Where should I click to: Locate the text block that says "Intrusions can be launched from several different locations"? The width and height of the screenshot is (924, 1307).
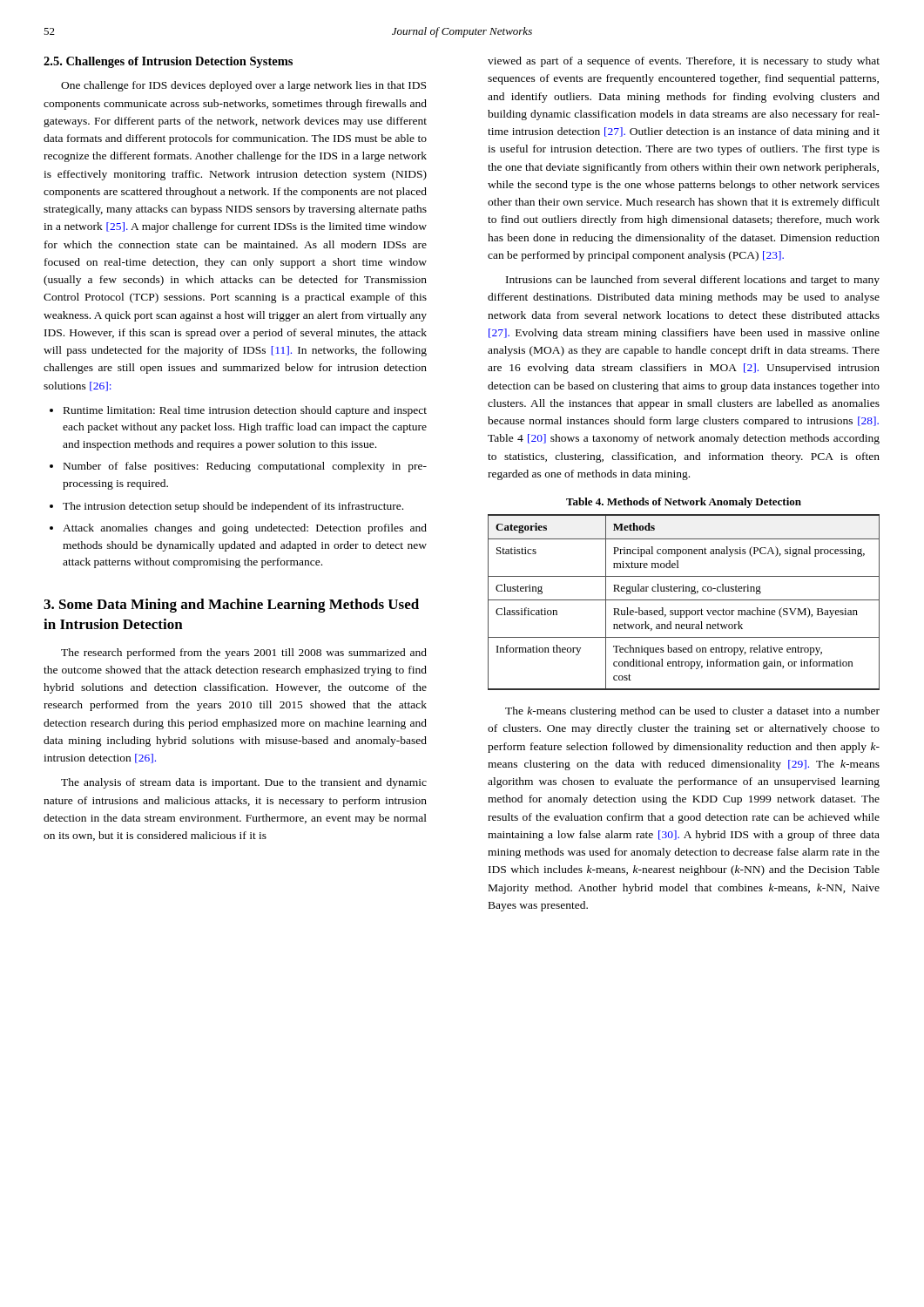(x=684, y=377)
